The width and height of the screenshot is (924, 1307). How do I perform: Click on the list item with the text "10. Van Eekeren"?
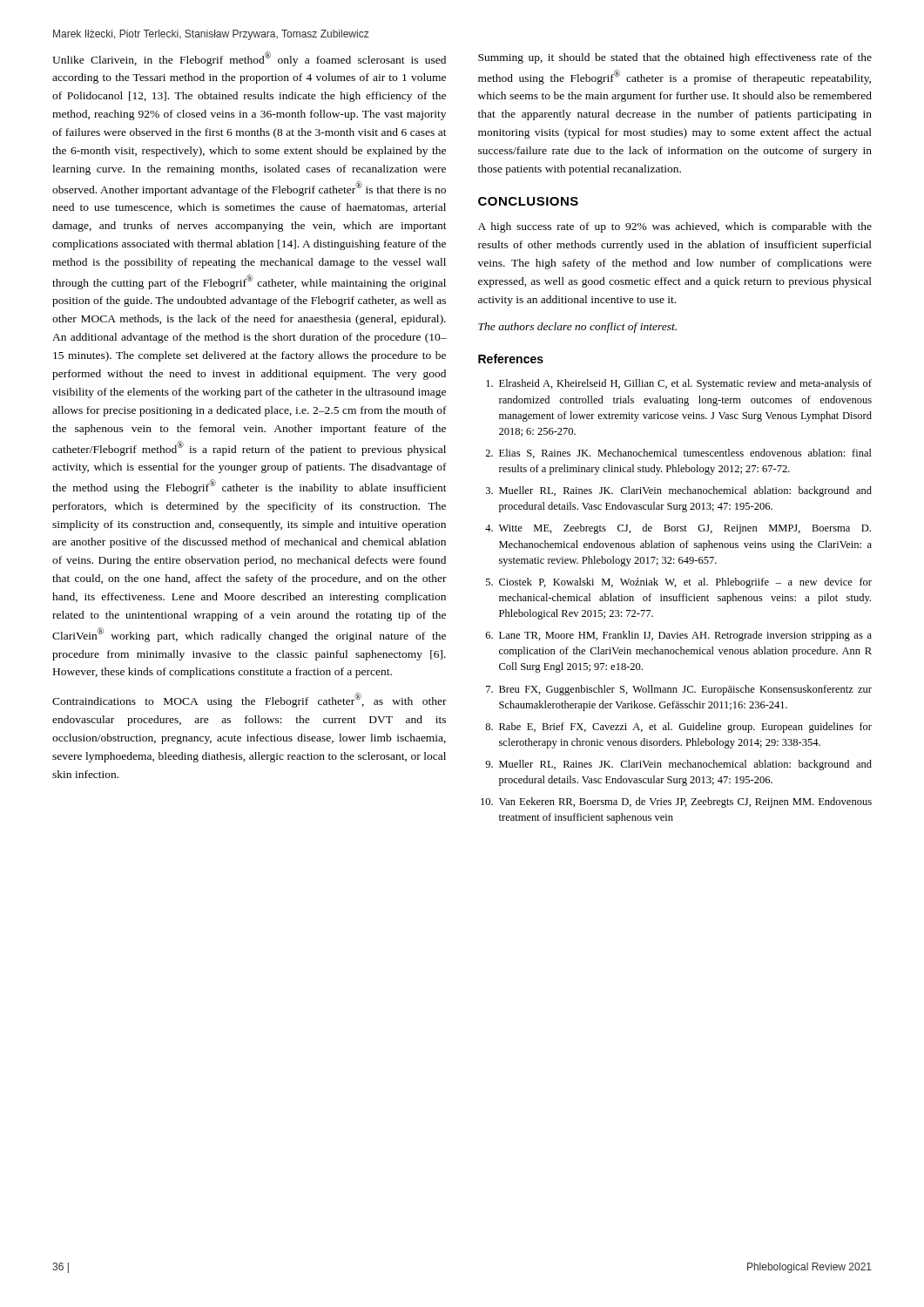click(675, 810)
